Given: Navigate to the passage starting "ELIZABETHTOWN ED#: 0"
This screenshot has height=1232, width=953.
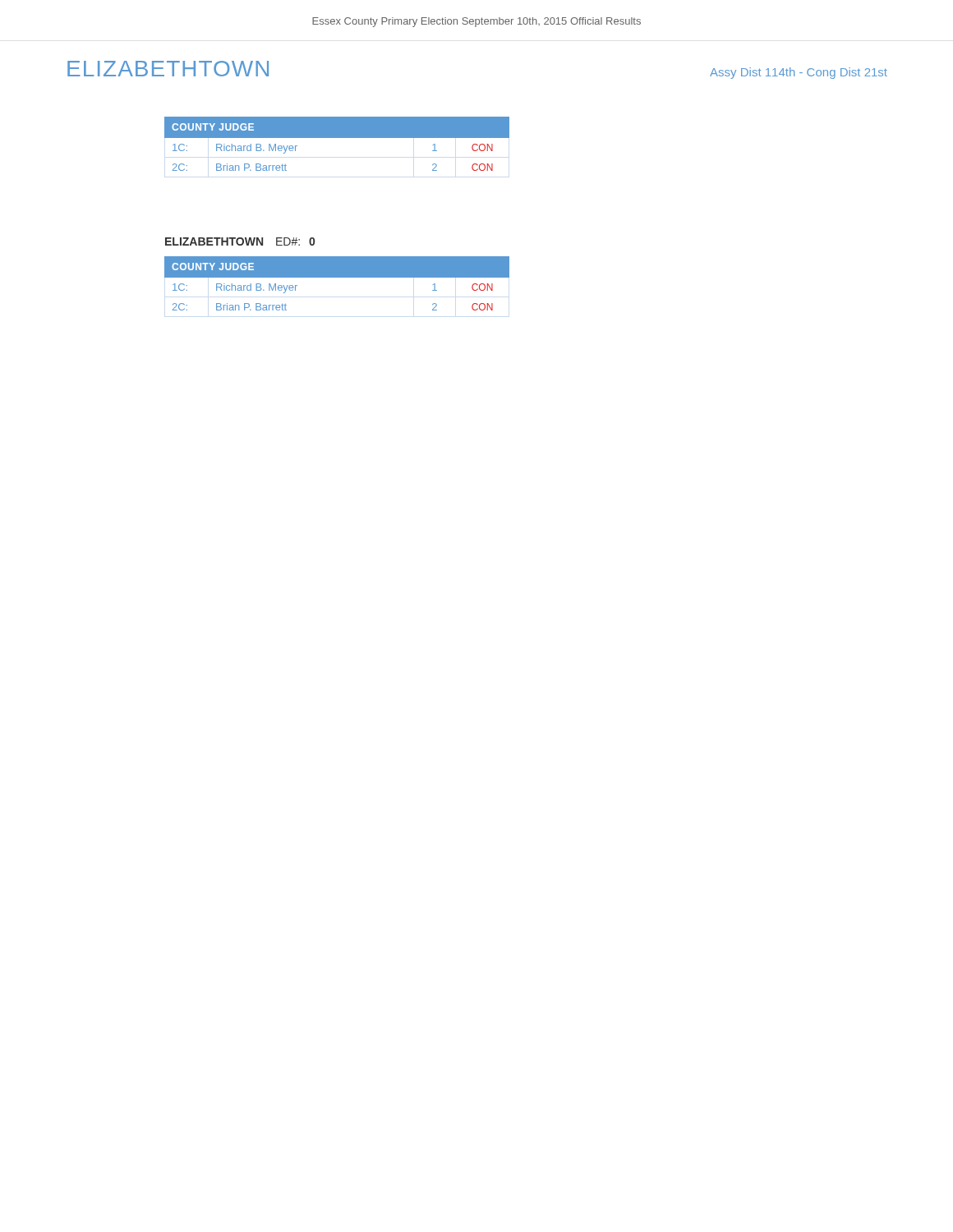Looking at the screenshot, I should [x=240, y=241].
